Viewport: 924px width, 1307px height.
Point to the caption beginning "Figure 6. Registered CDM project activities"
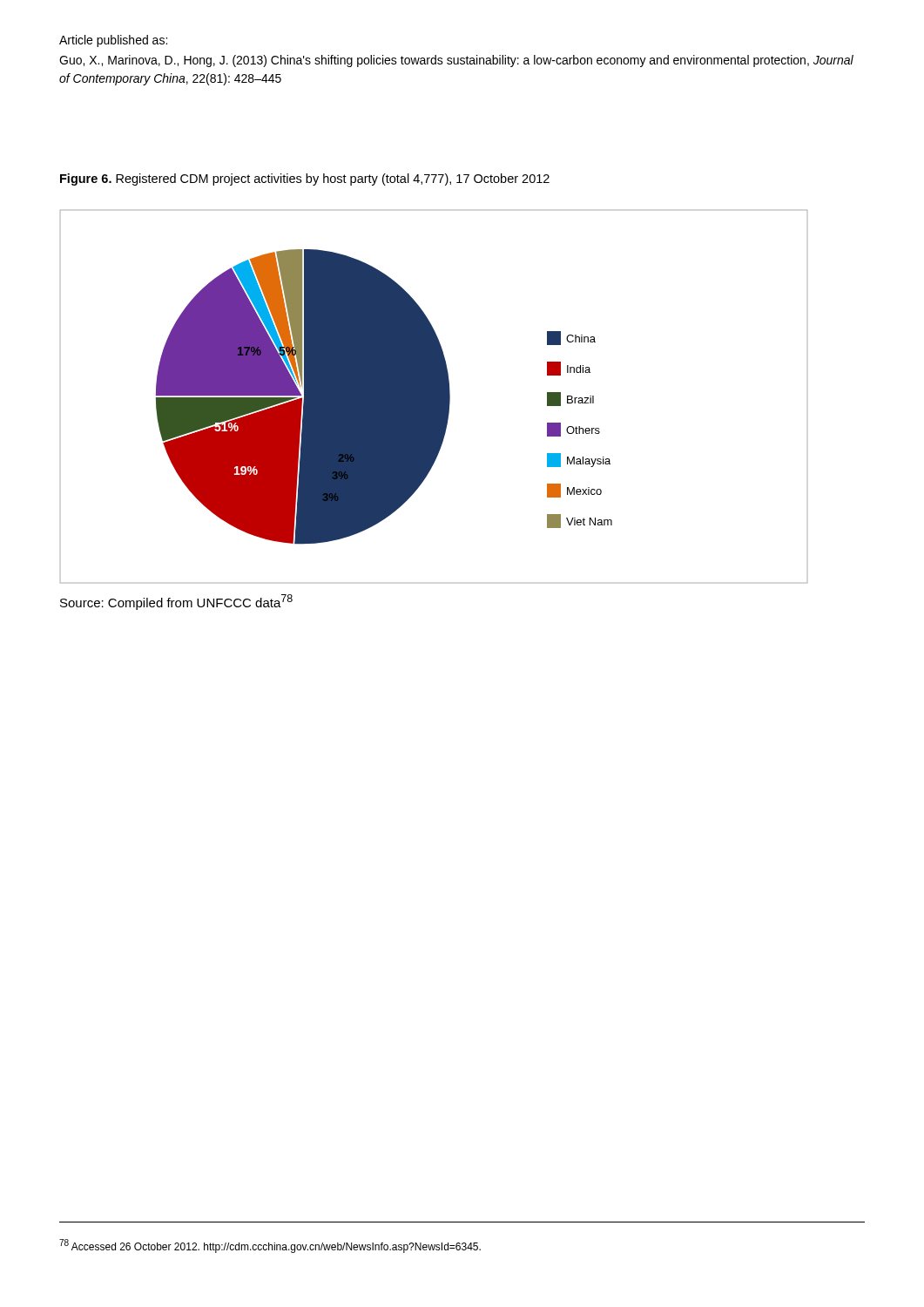tap(462, 179)
